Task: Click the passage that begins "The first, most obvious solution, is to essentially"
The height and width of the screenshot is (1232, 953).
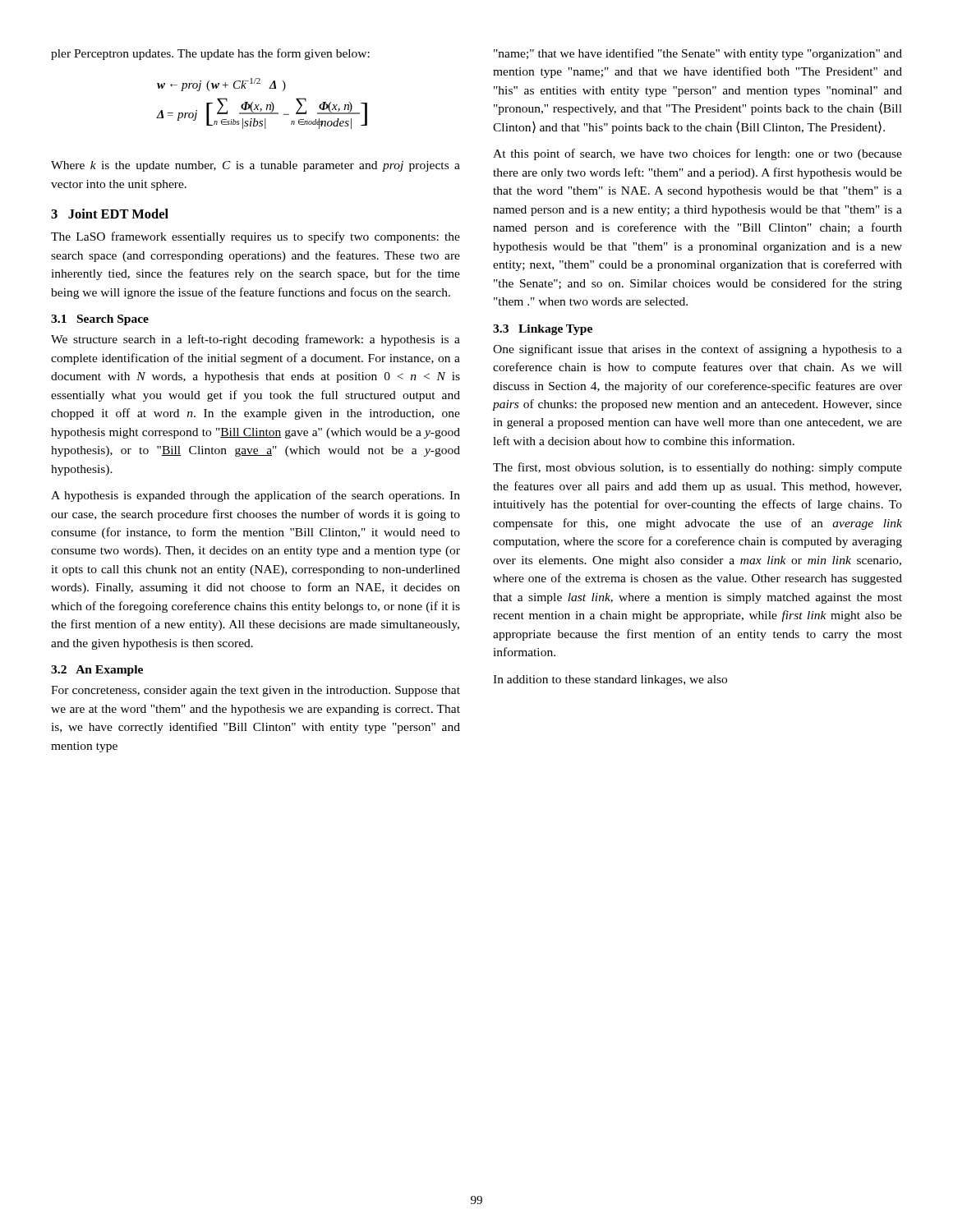Action: (698, 560)
